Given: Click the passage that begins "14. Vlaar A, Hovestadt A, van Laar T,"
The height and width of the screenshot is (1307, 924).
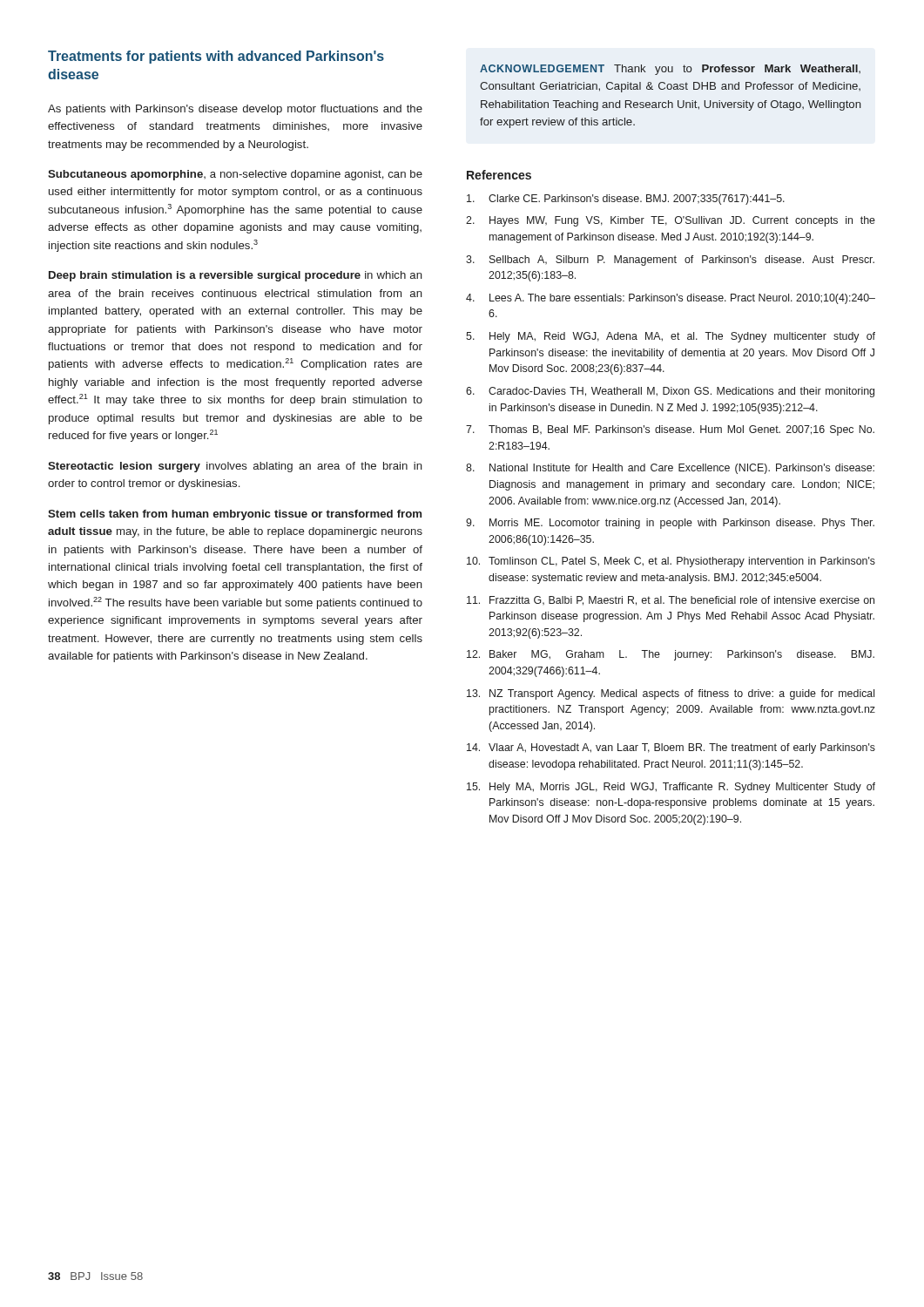Looking at the screenshot, I should pos(671,756).
